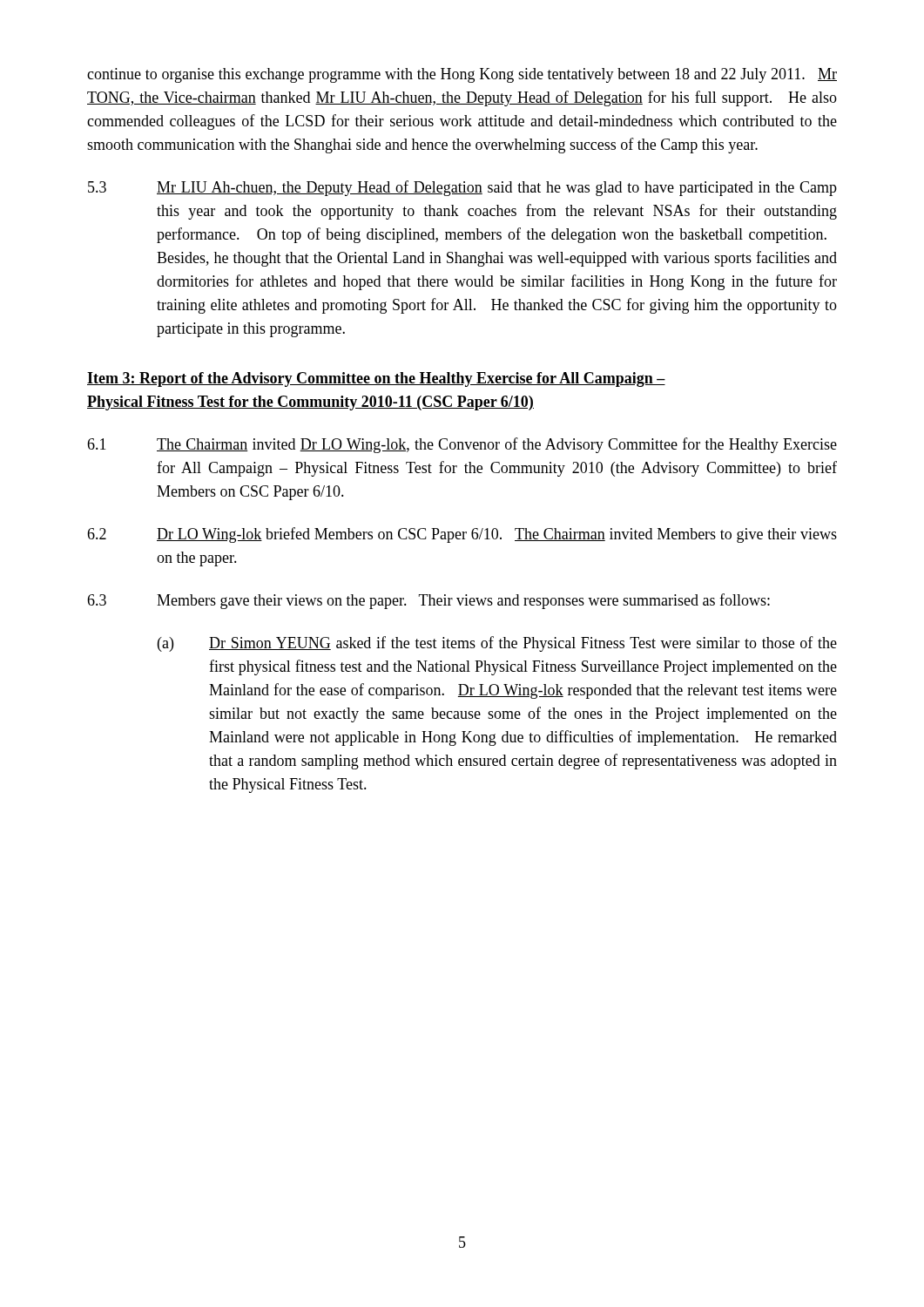Image resolution: width=924 pixels, height=1307 pixels.
Task: Point to the element starting "Item 3: Report"
Action: 376,390
